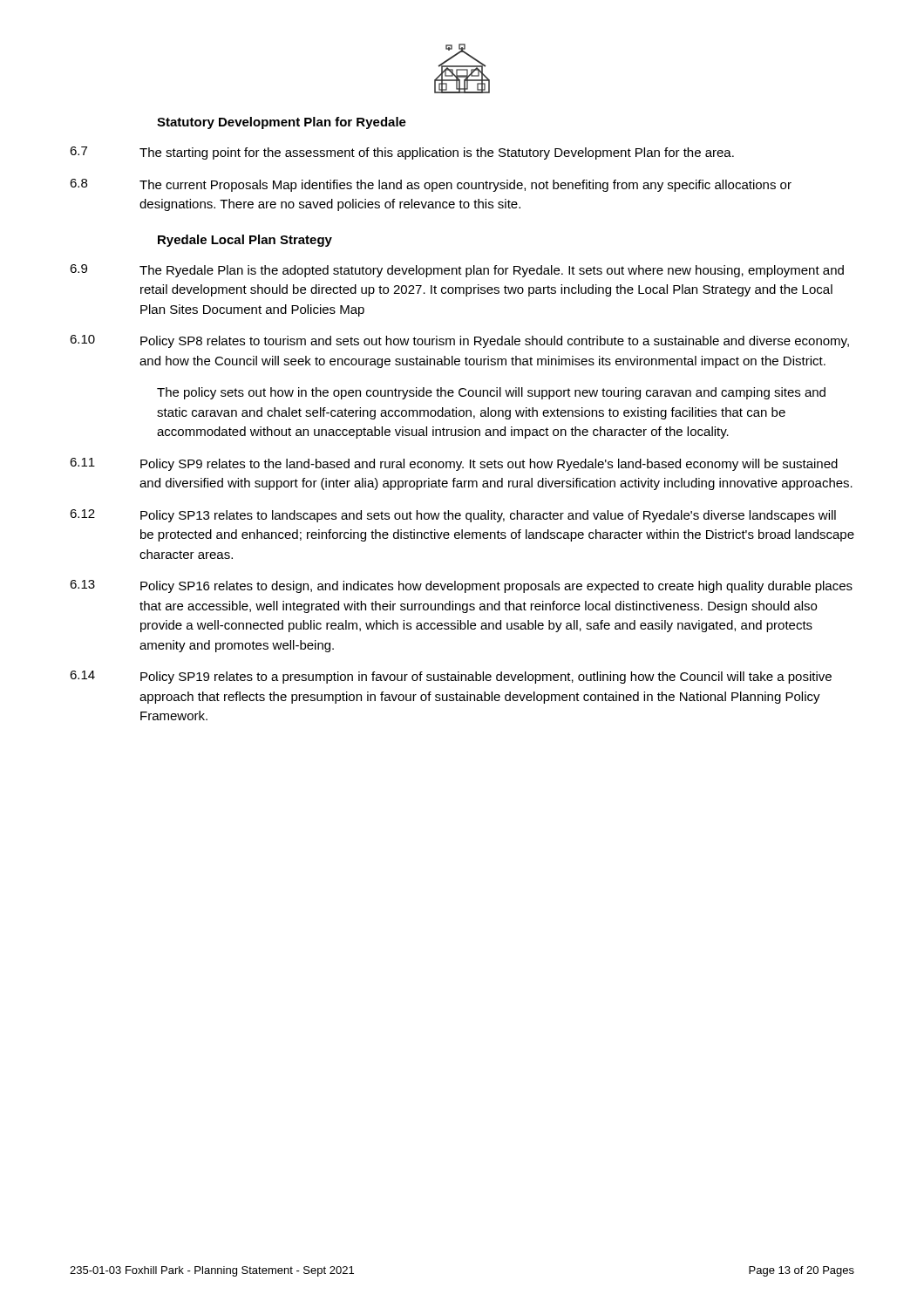Locate a logo
This screenshot has height=1308, width=924.
462,71
